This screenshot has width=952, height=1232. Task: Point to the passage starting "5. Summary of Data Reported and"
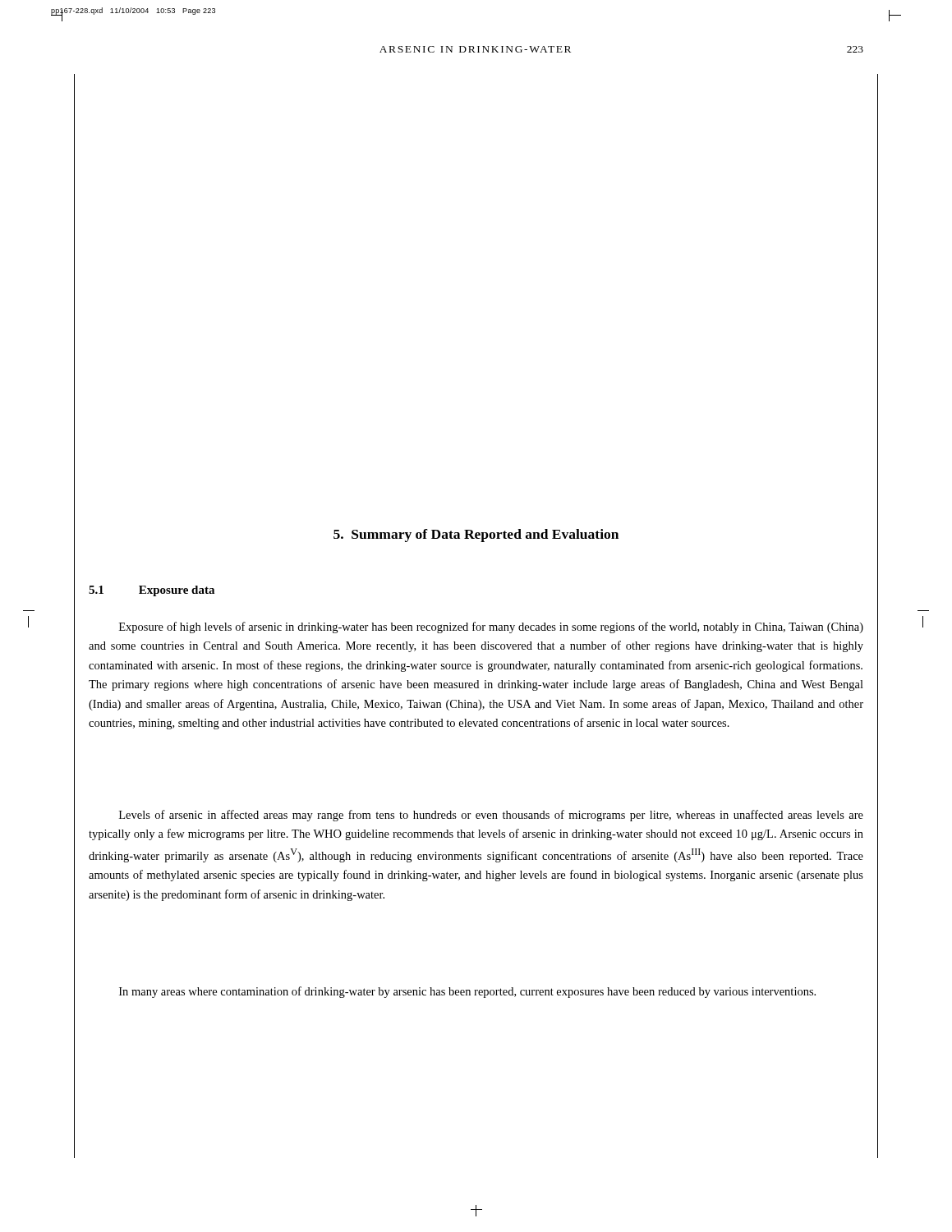476,534
